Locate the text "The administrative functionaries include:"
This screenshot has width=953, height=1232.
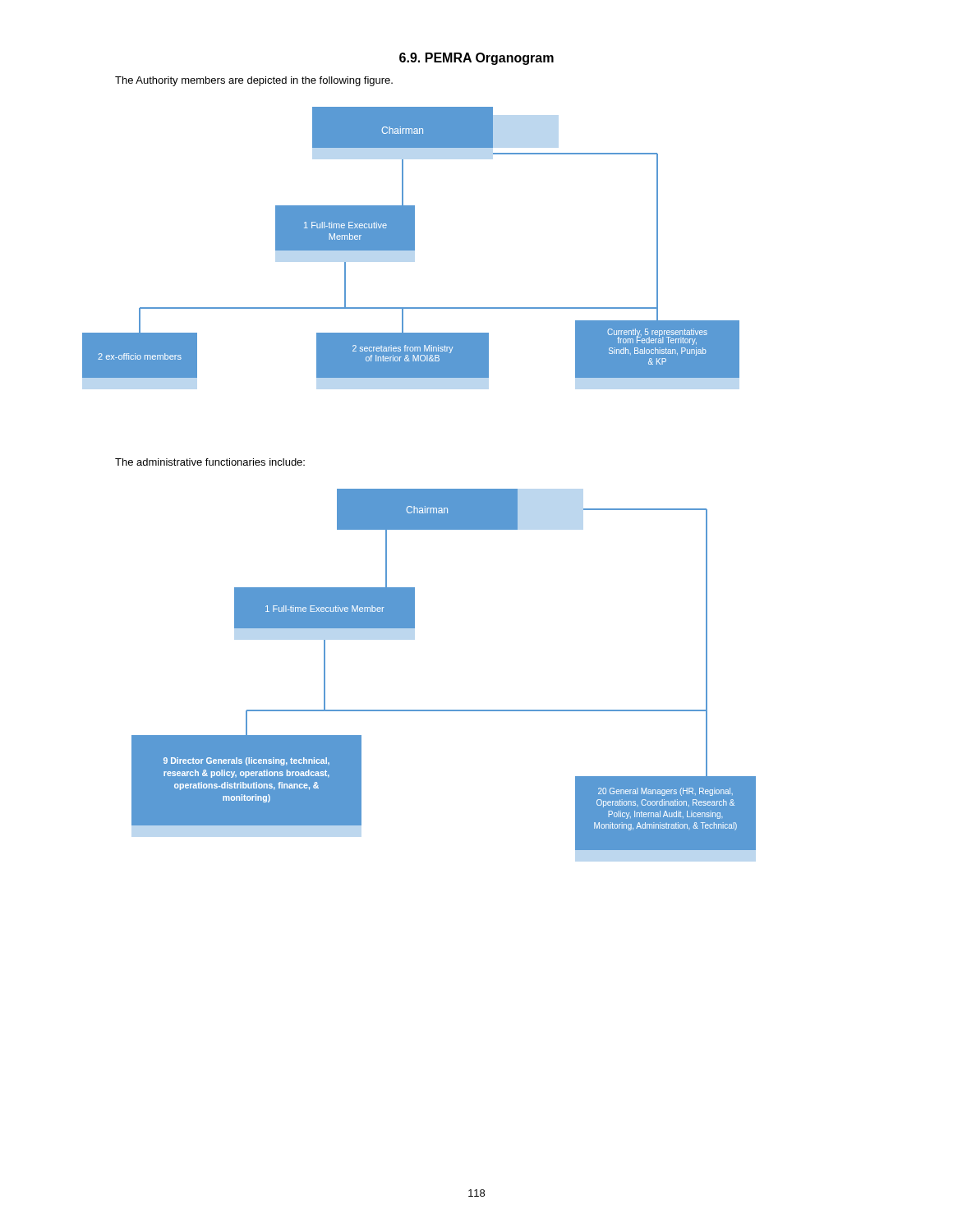(210, 462)
